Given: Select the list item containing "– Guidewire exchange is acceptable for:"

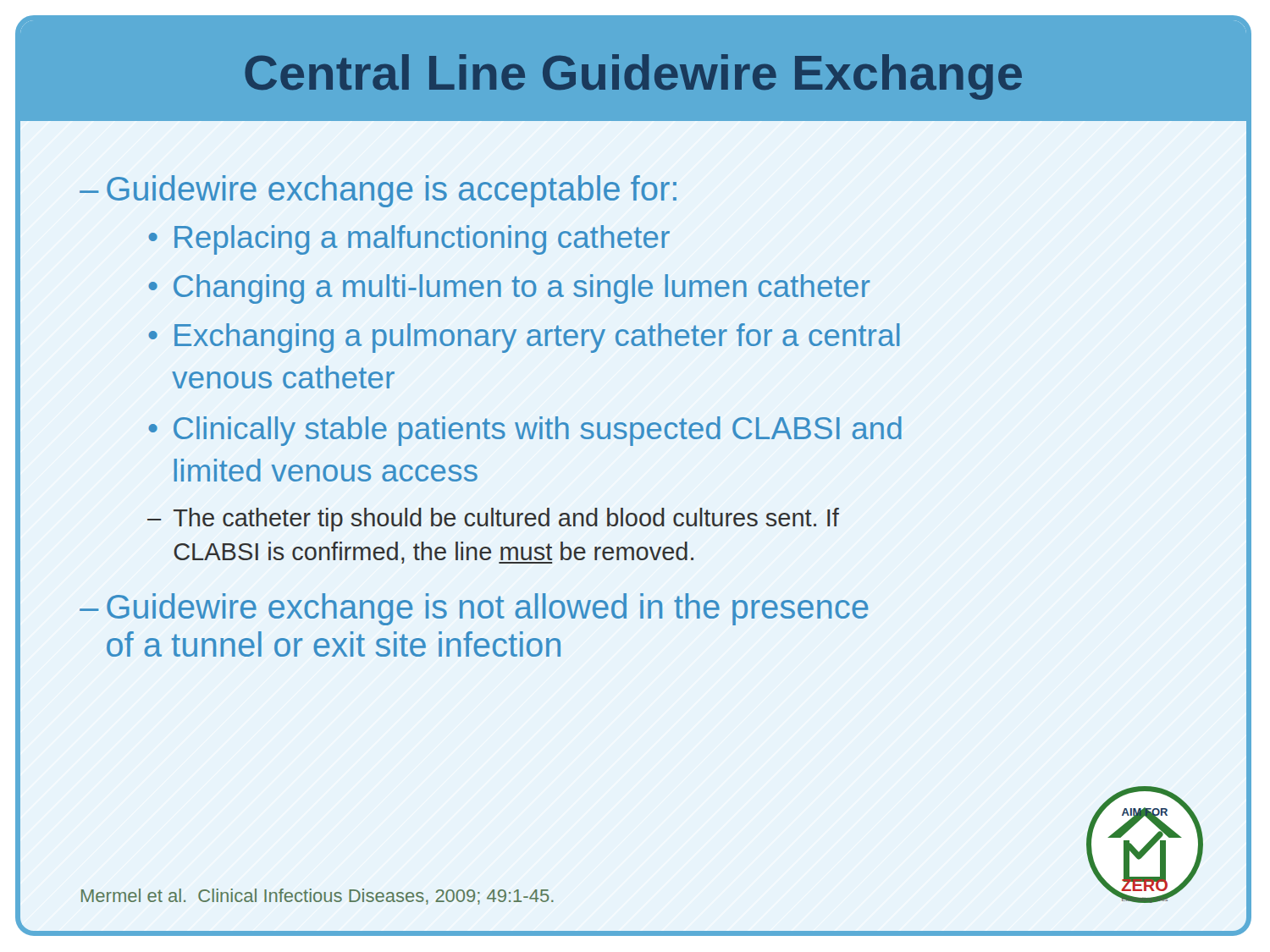Looking at the screenshot, I should coord(379,189).
